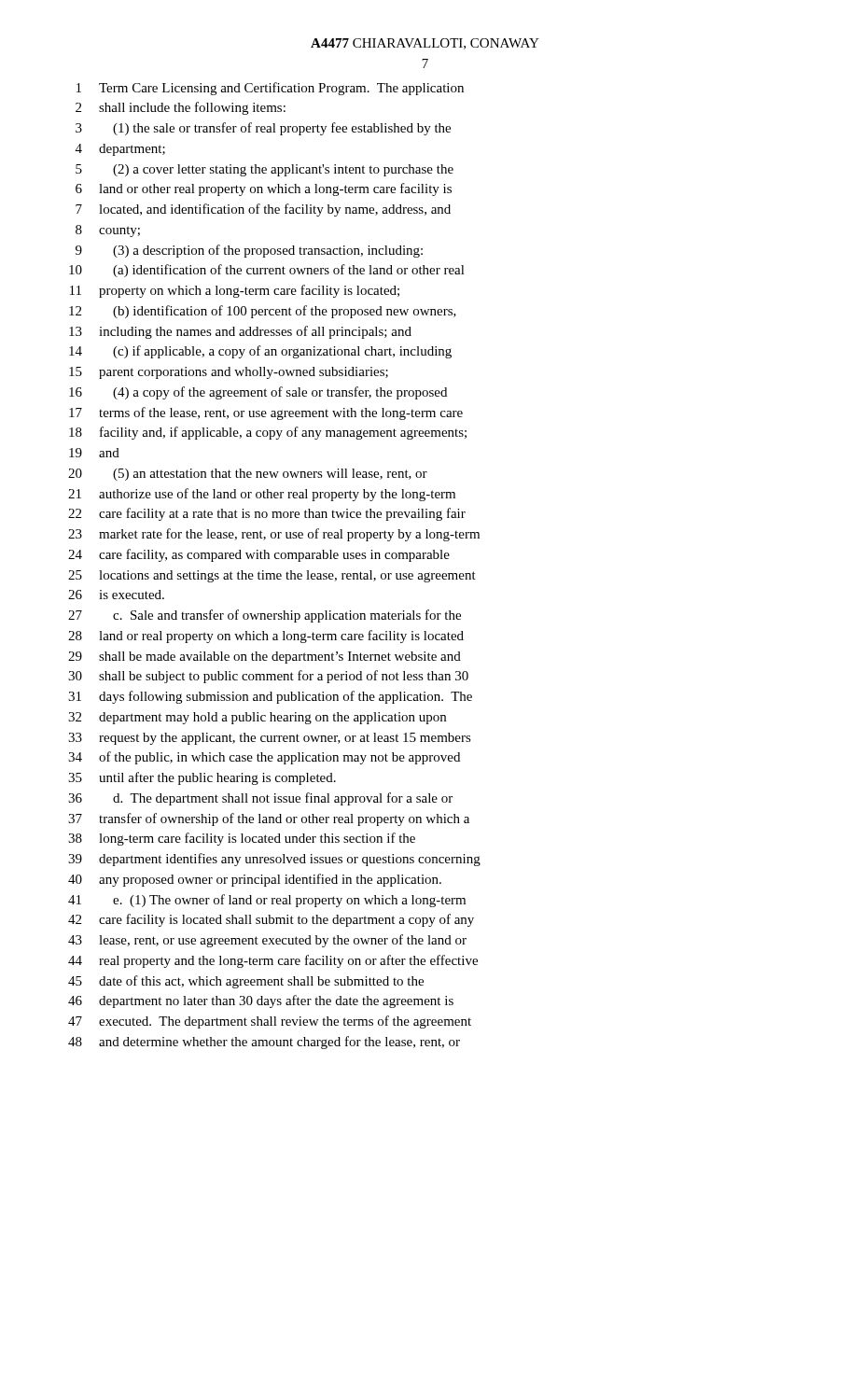The width and height of the screenshot is (850, 1400).
Task: Point to the element starting "16 (4) a copy of the agreement of"
Action: pyautogui.click(x=425, y=393)
